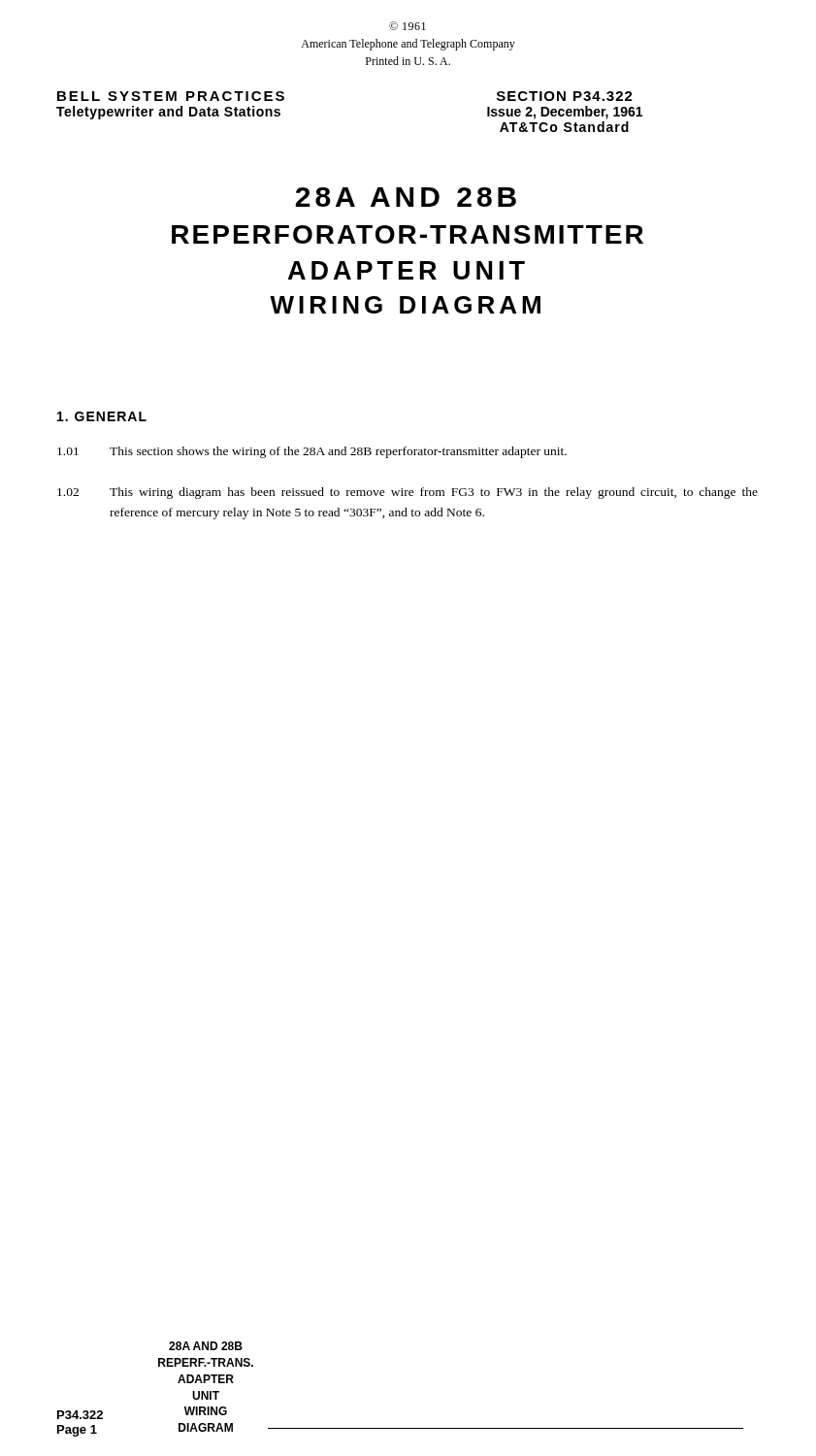Screen dimensions: 1456x816
Task: Navigate to the region starting "28A AND 28B REPERFORATOR-TRANSMITTER ADAPTER UNIT"
Action: [x=408, y=250]
